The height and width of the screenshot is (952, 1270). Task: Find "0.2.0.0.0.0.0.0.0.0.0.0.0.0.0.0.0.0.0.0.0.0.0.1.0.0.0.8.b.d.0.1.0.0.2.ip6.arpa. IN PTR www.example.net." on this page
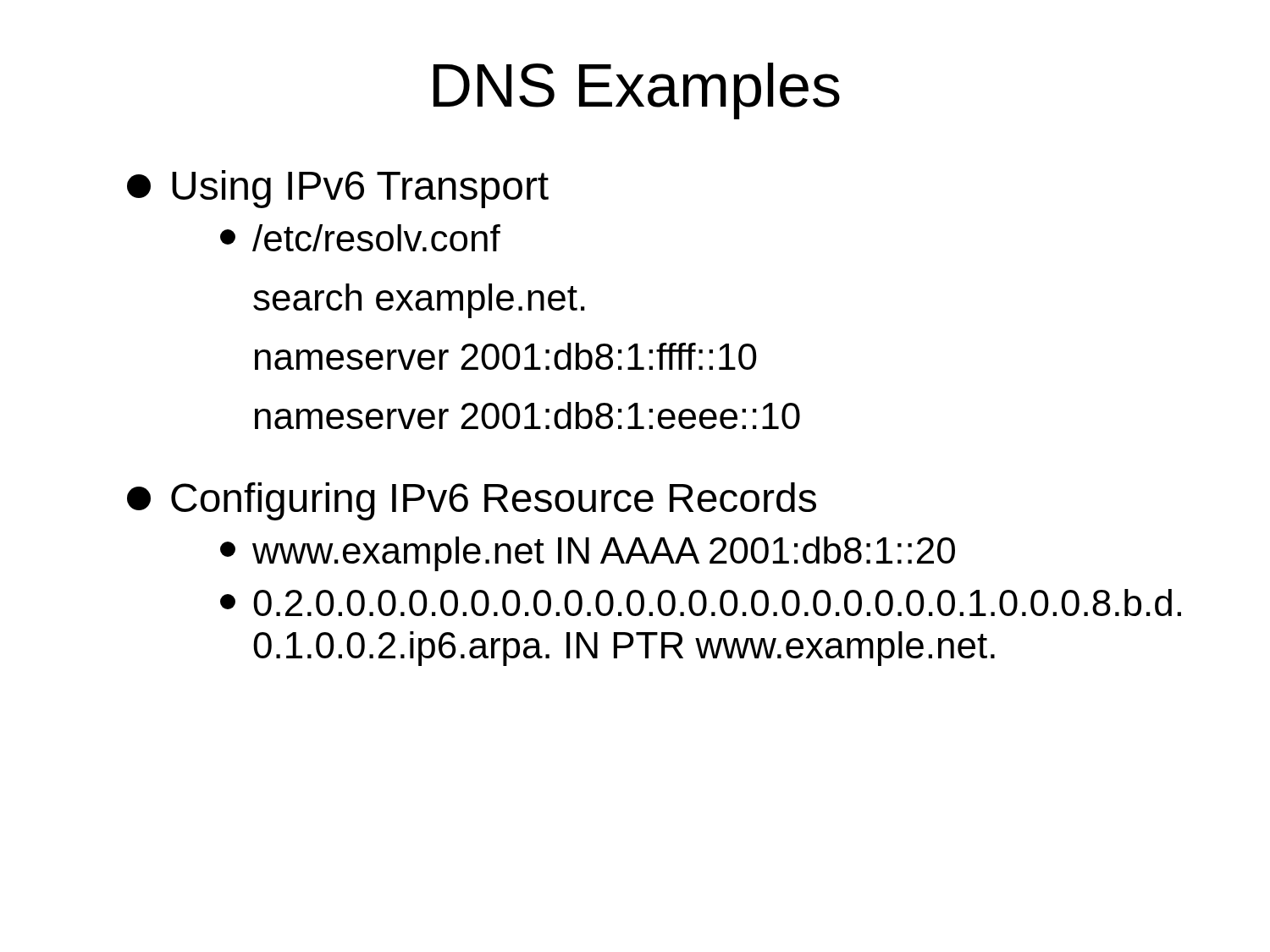click(x=702, y=625)
